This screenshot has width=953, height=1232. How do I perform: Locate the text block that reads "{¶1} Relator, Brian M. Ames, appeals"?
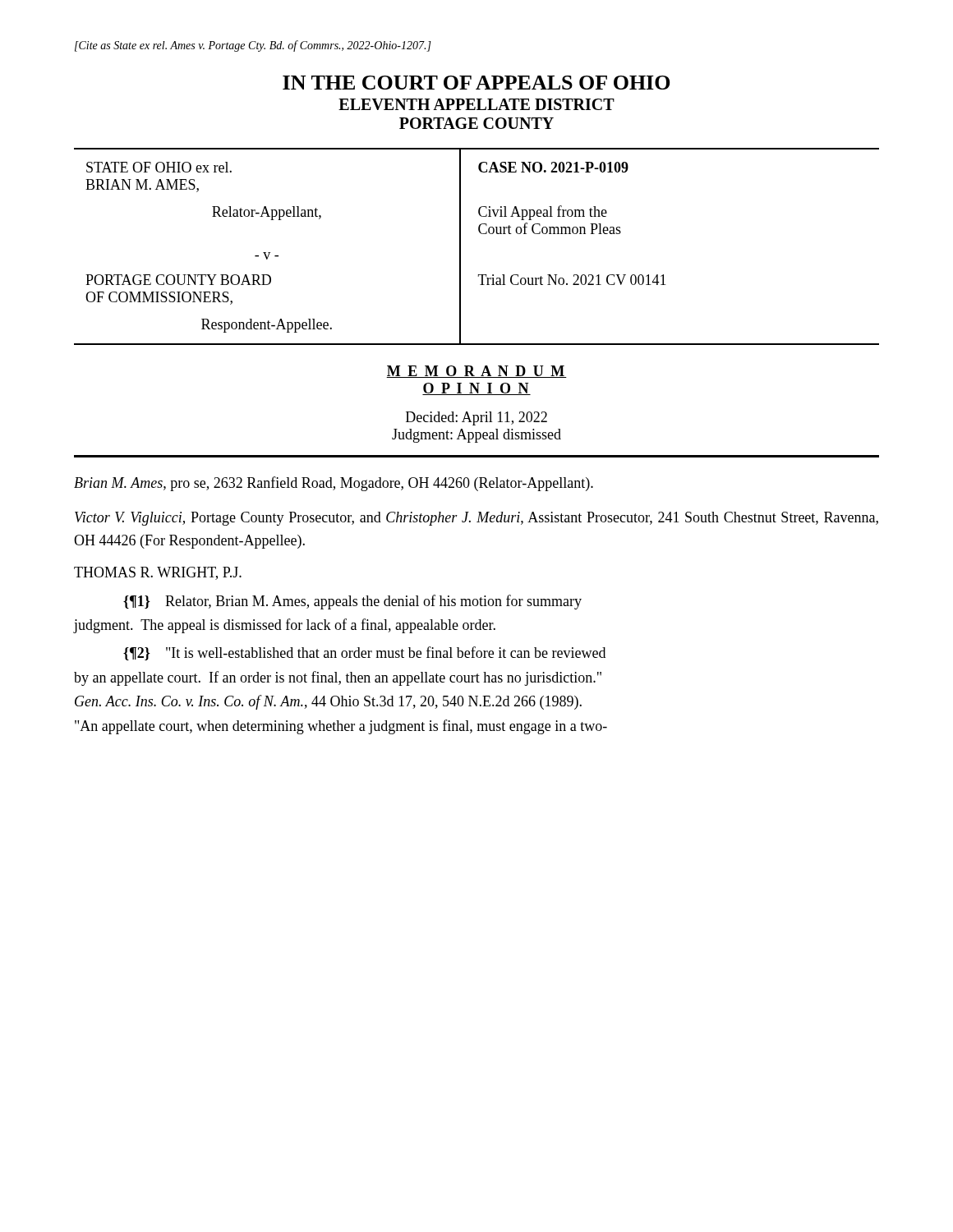352,601
